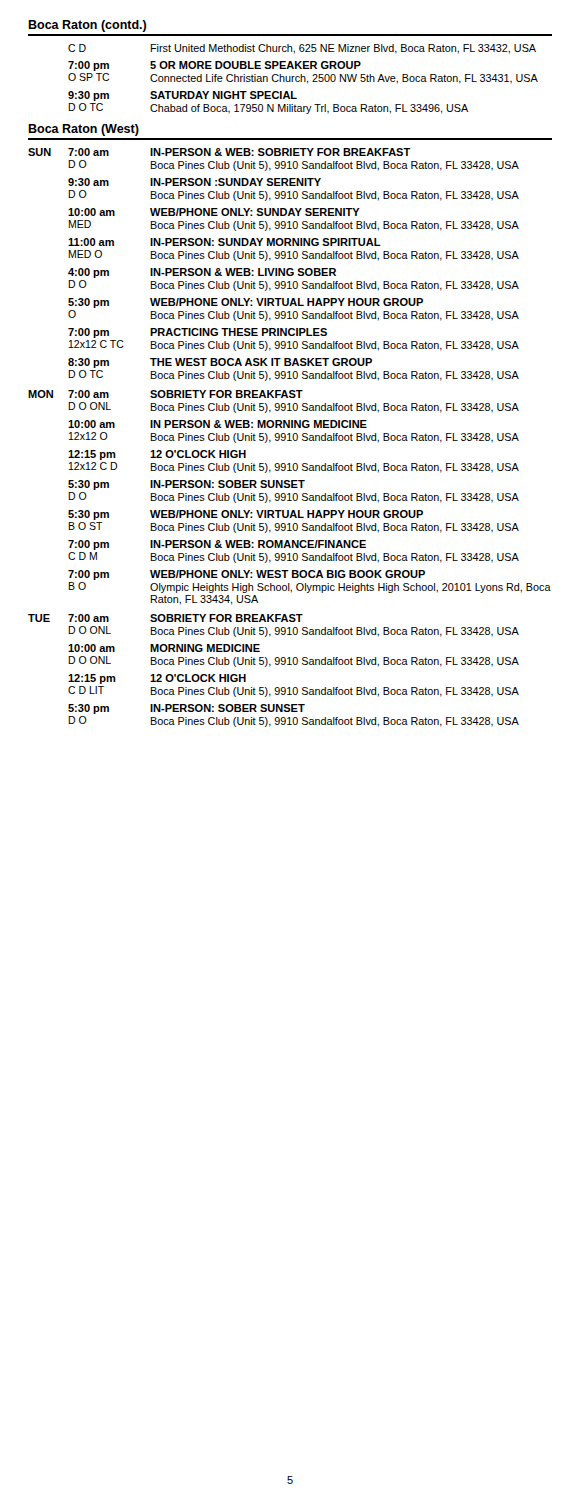Select the block starting "7:00 pm O SP"
The width and height of the screenshot is (580, 1500).
click(310, 71)
